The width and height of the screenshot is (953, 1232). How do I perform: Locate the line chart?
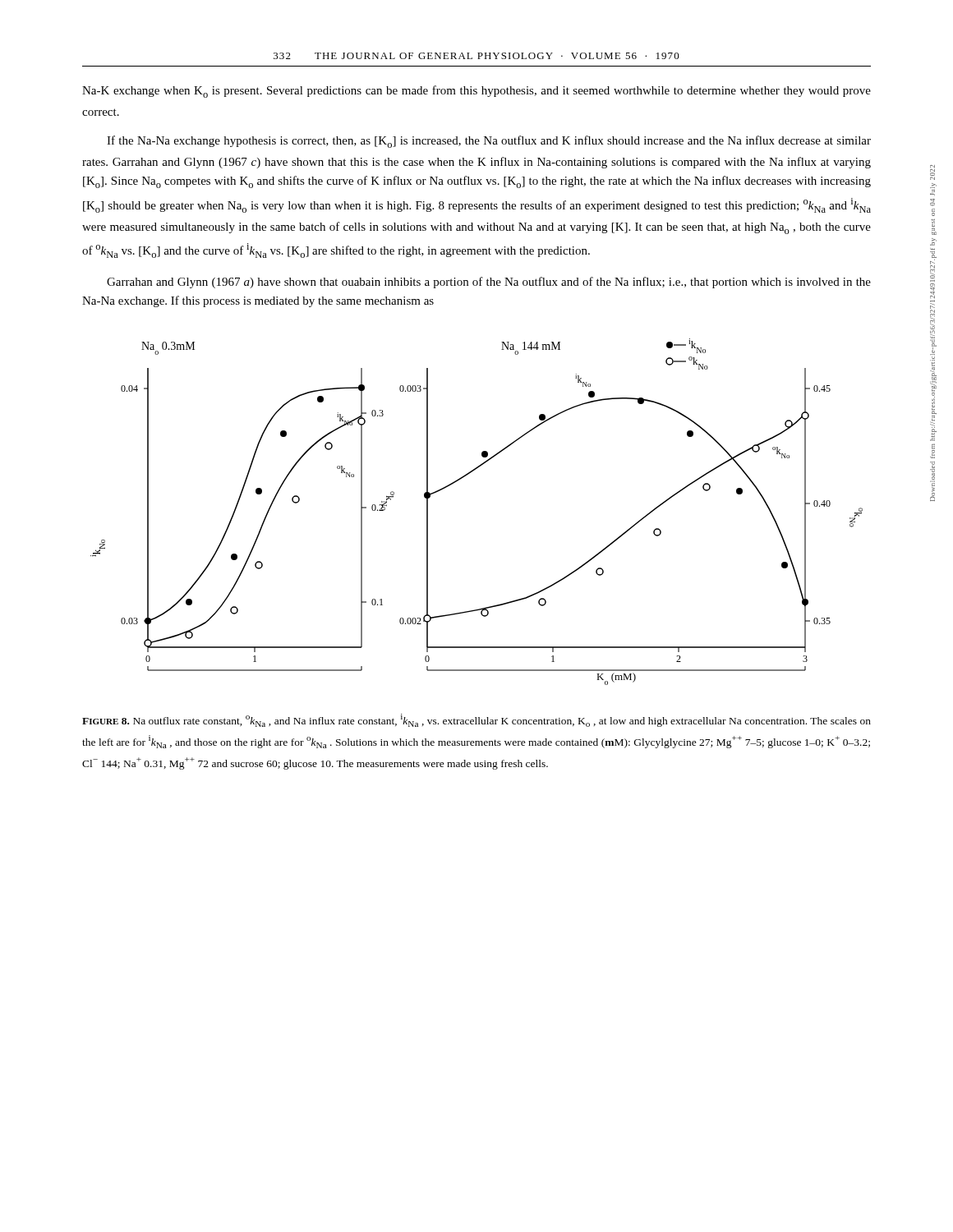click(x=476, y=516)
